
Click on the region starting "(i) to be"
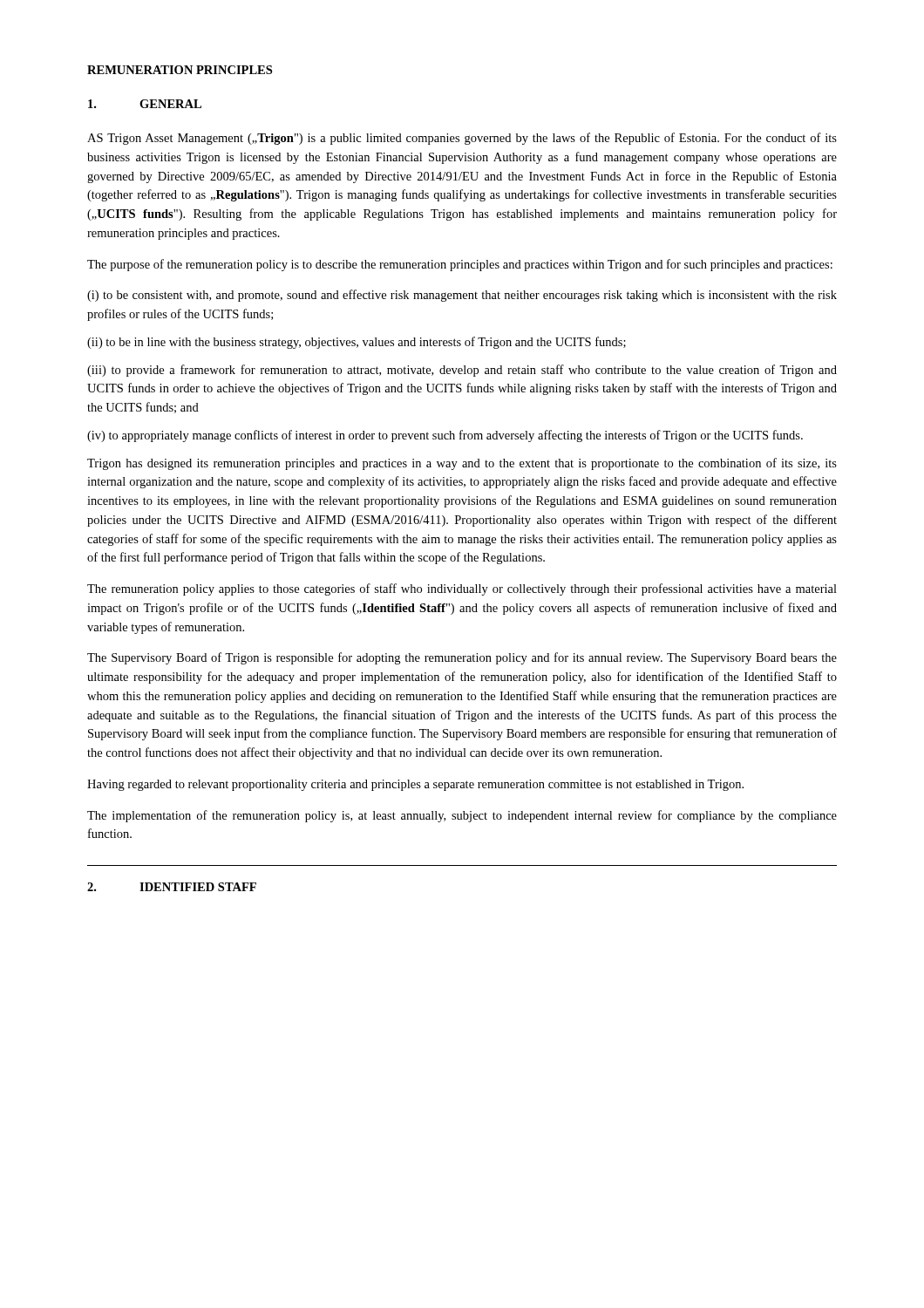[462, 305]
